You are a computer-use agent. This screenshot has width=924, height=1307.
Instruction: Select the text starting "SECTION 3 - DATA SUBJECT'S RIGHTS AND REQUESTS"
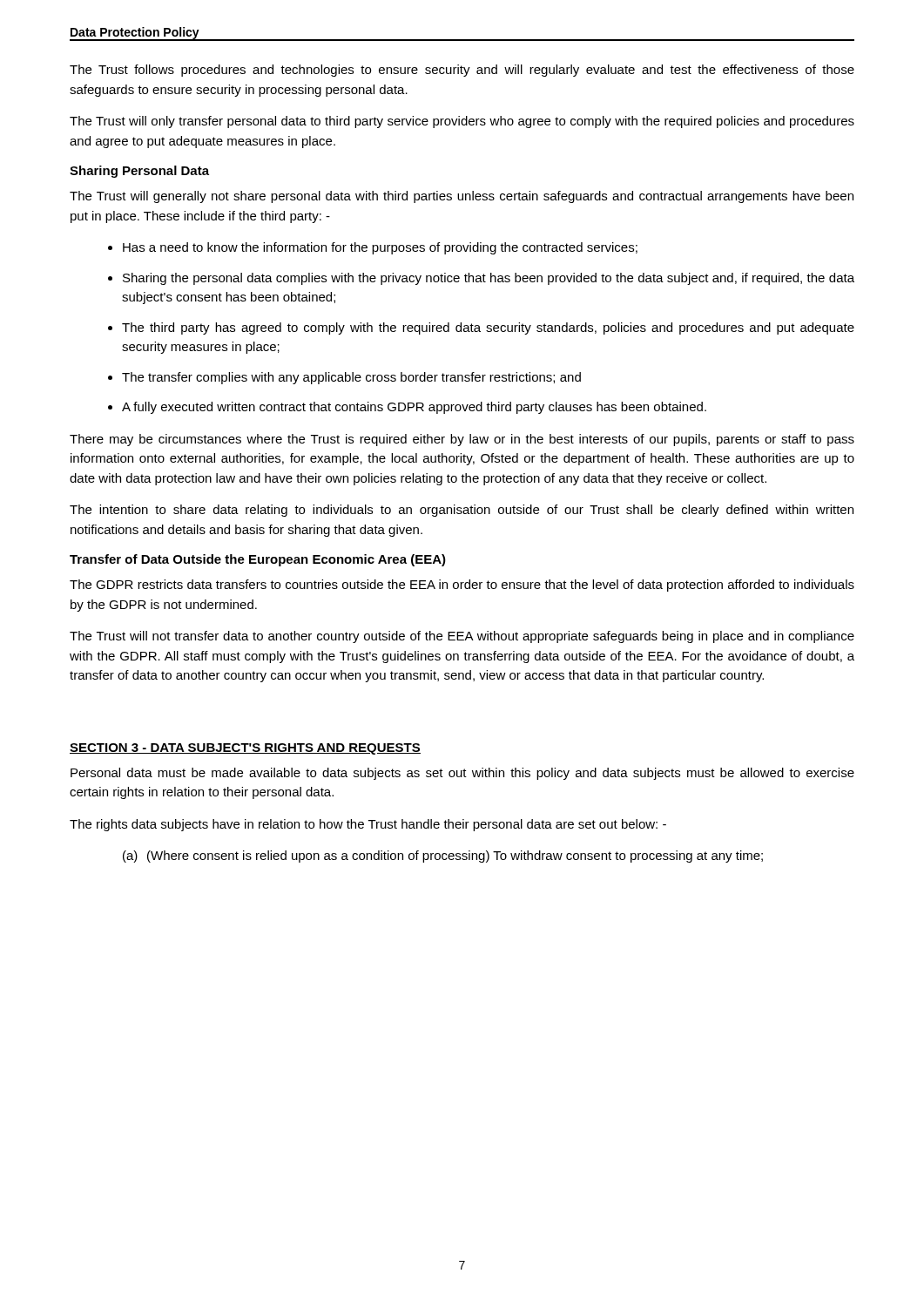click(x=245, y=747)
